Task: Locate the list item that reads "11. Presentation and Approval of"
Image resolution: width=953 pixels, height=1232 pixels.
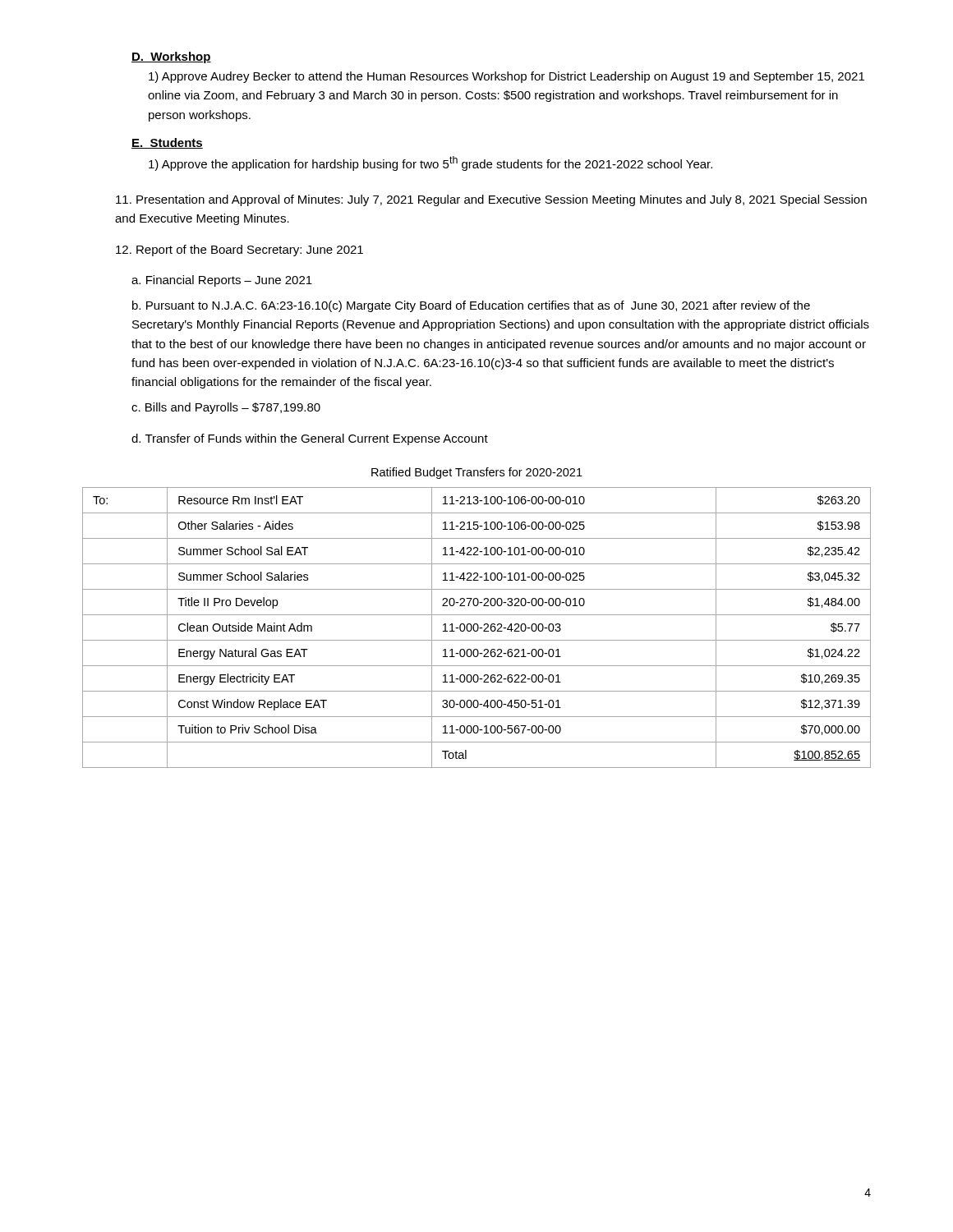Action: point(491,209)
